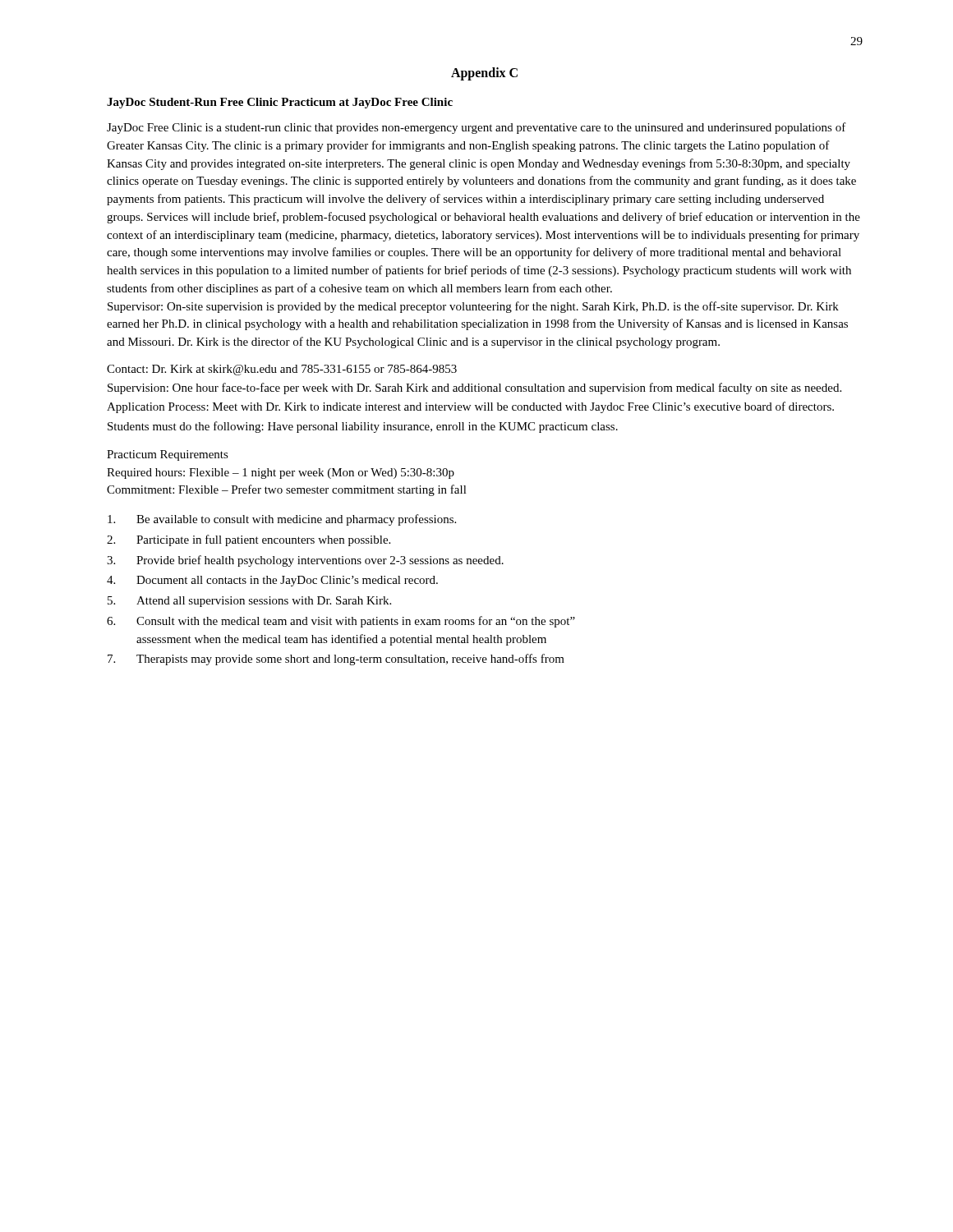This screenshot has height=1232, width=953.
Task: Navigate to the text block starting "6. Consult with the"
Action: (x=485, y=630)
